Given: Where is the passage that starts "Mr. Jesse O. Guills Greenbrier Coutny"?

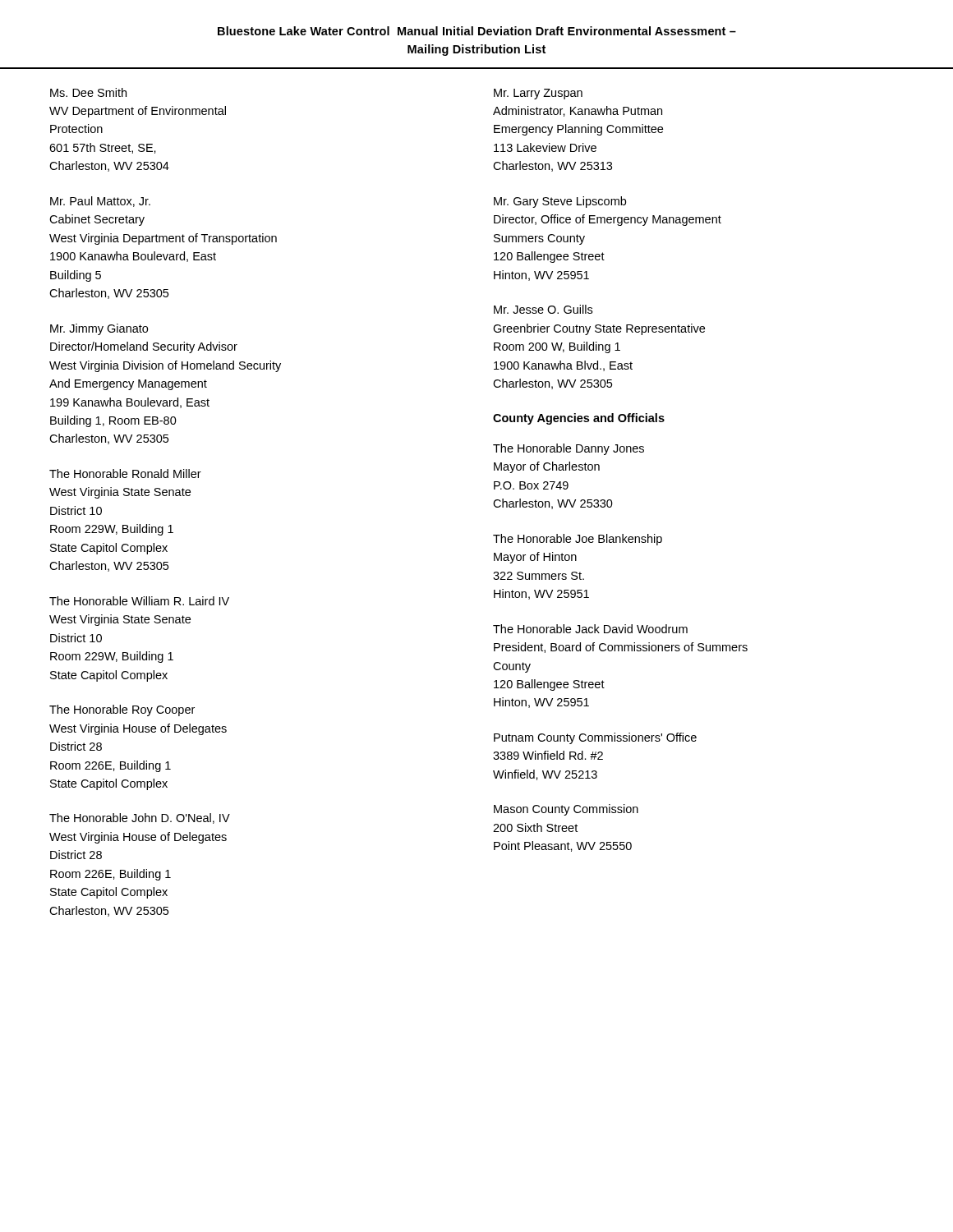Looking at the screenshot, I should pyautogui.click(x=599, y=347).
